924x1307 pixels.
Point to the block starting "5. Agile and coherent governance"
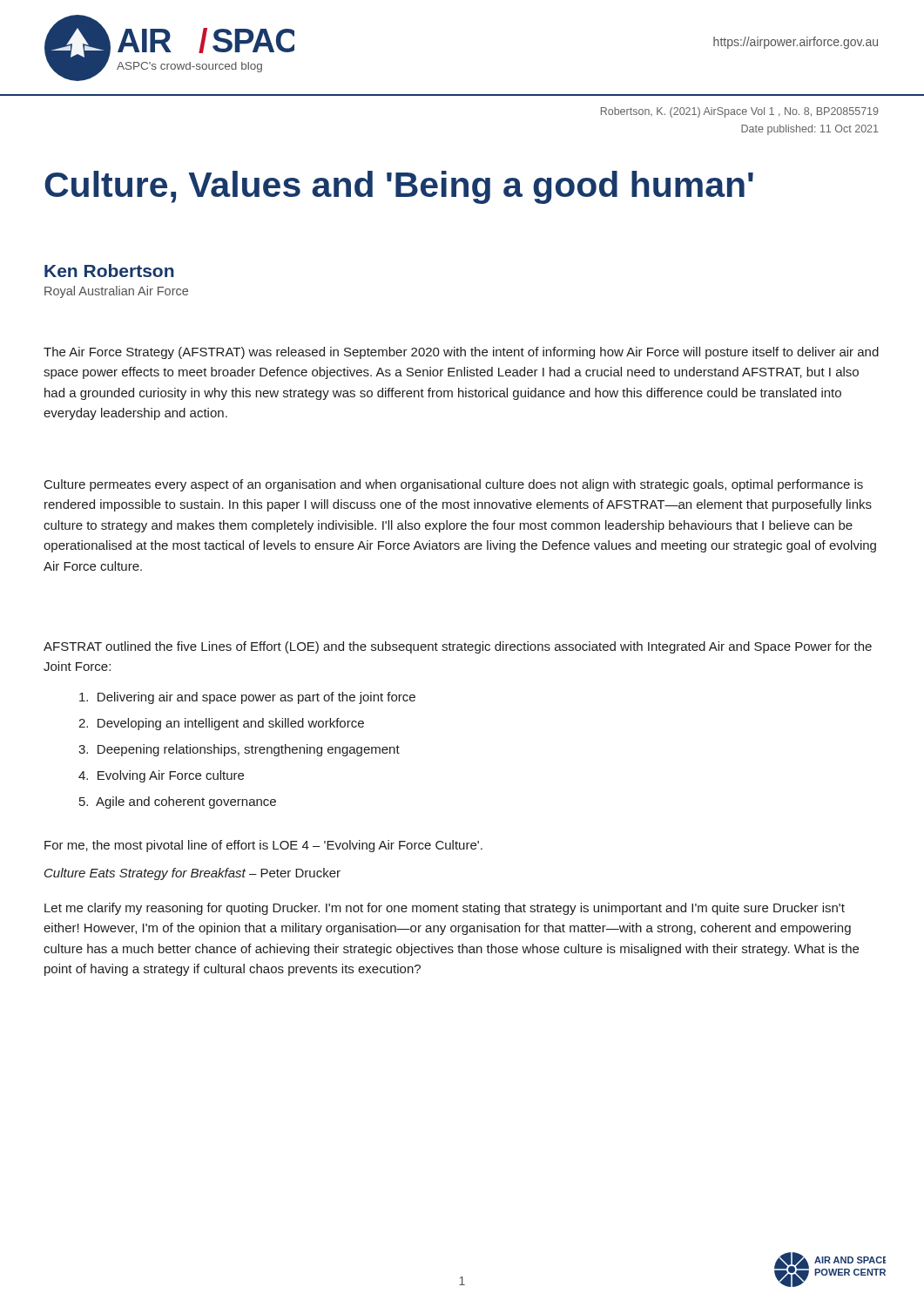tap(178, 801)
